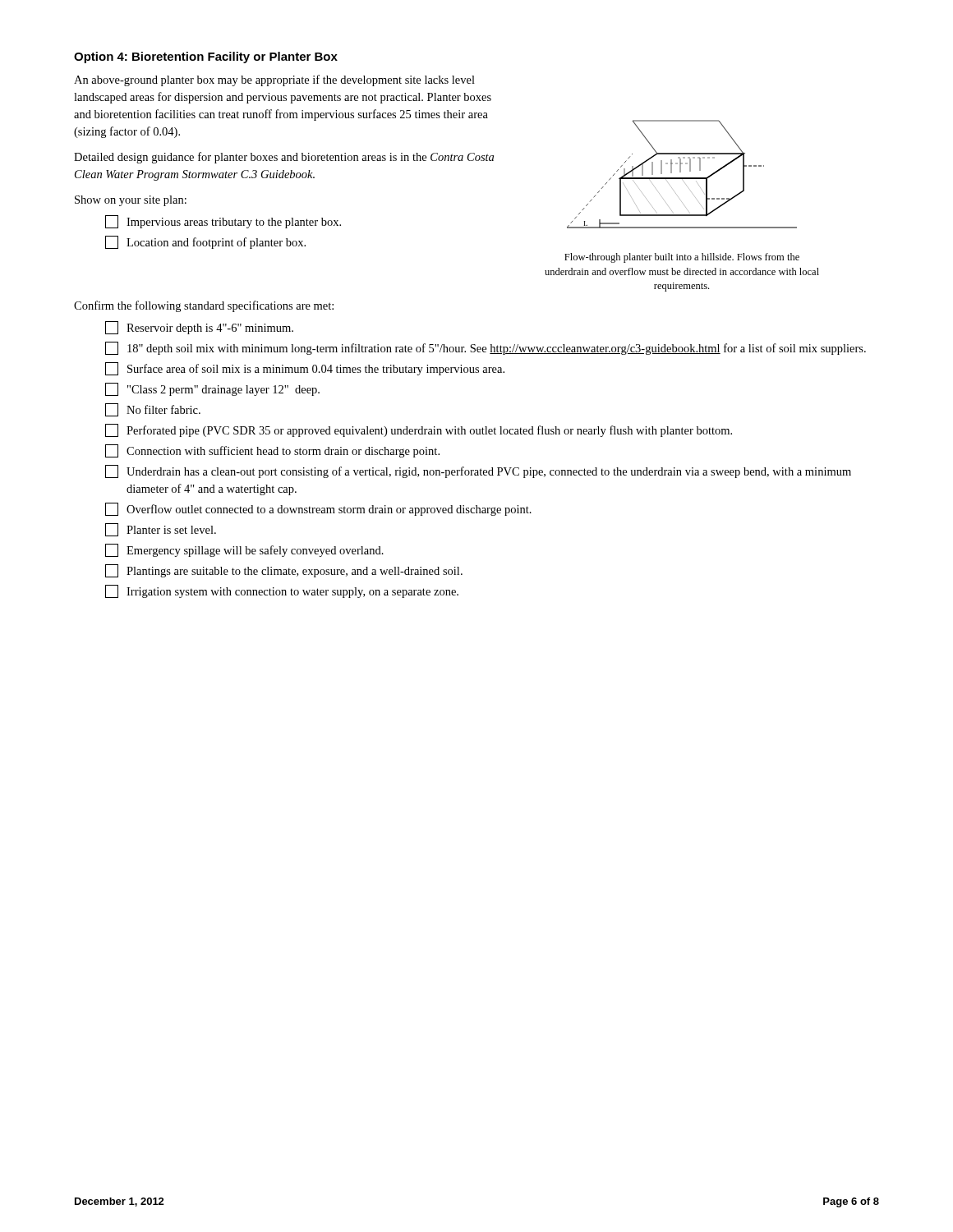Image resolution: width=953 pixels, height=1232 pixels.
Task: Select the text block starting "Irrigation system with connection to water supply,"
Action: click(282, 592)
